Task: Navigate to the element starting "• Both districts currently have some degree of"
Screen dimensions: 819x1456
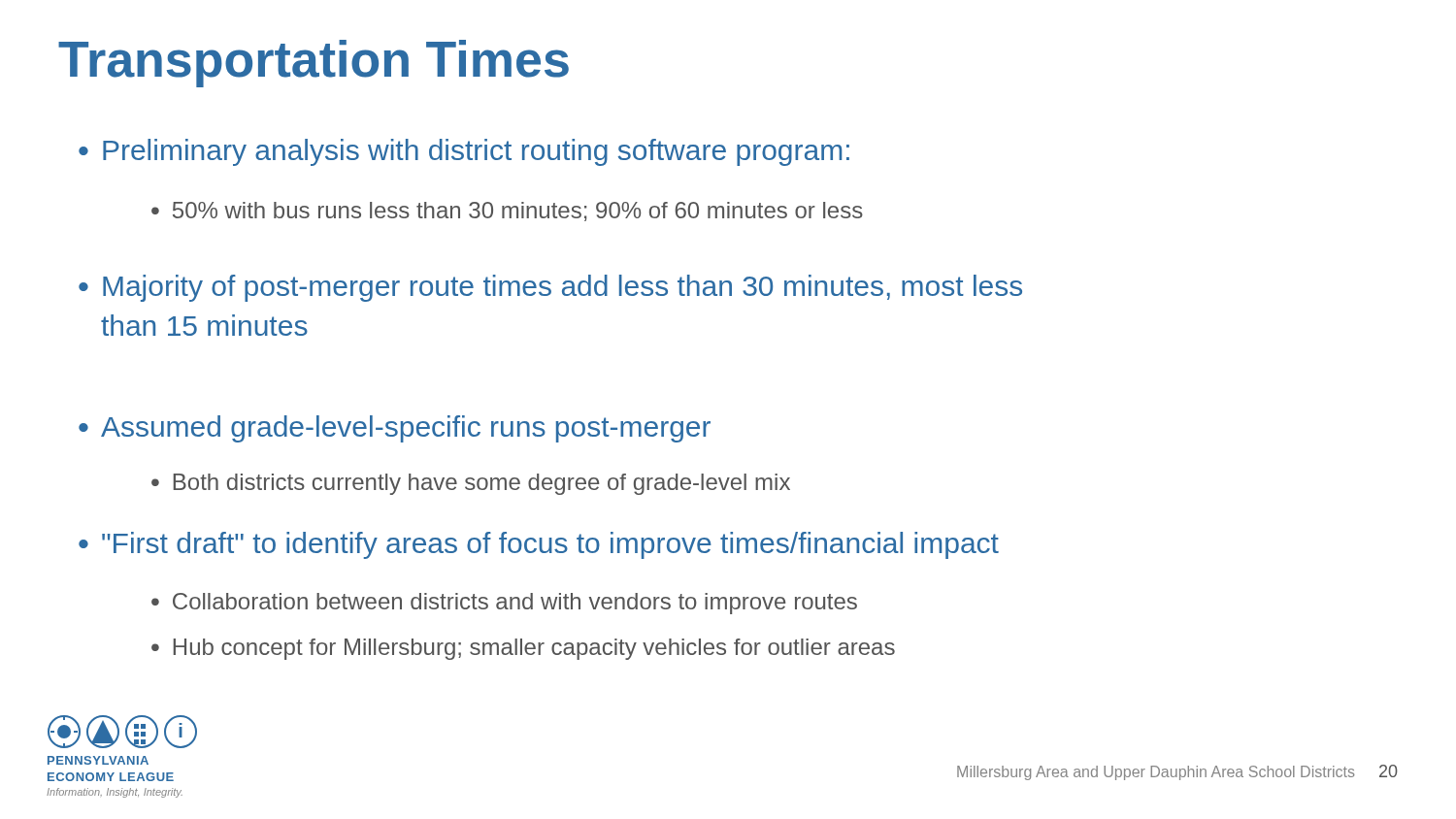Action: (471, 482)
